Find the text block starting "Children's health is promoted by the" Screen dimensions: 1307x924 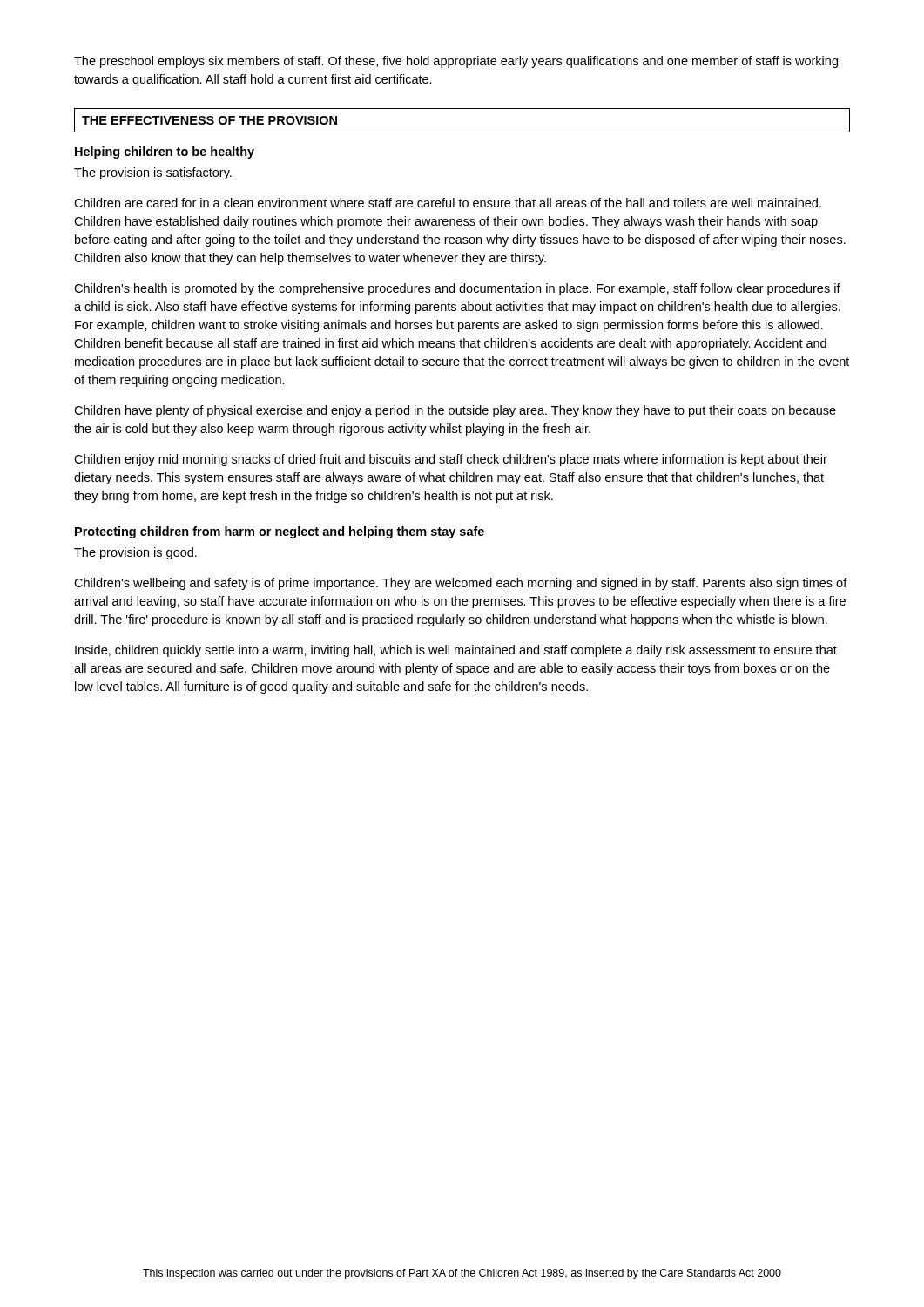point(462,334)
